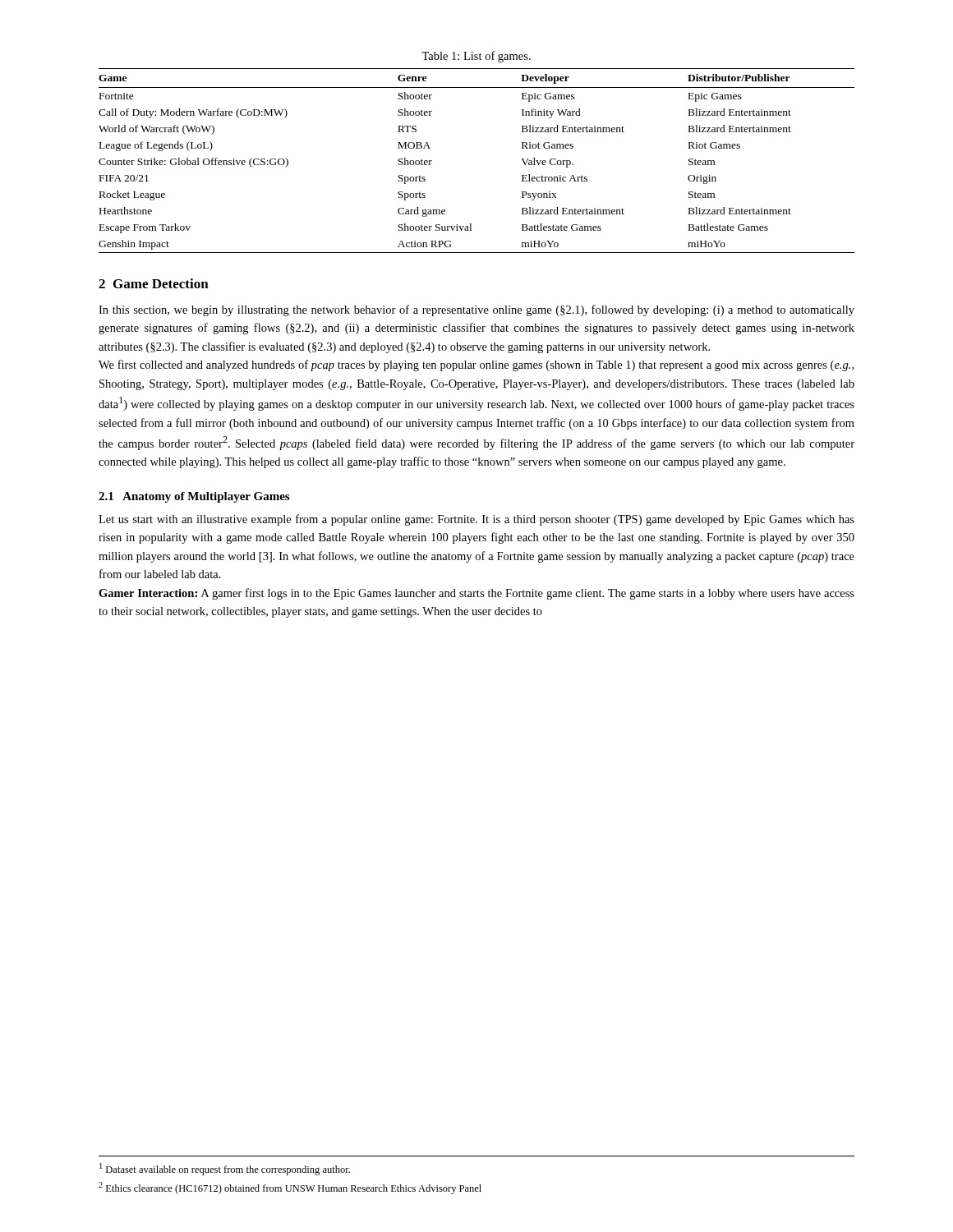The height and width of the screenshot is (1232, 953).
Task: Find the block starting "In this section, we"
Action: click(x=476, y=328)
